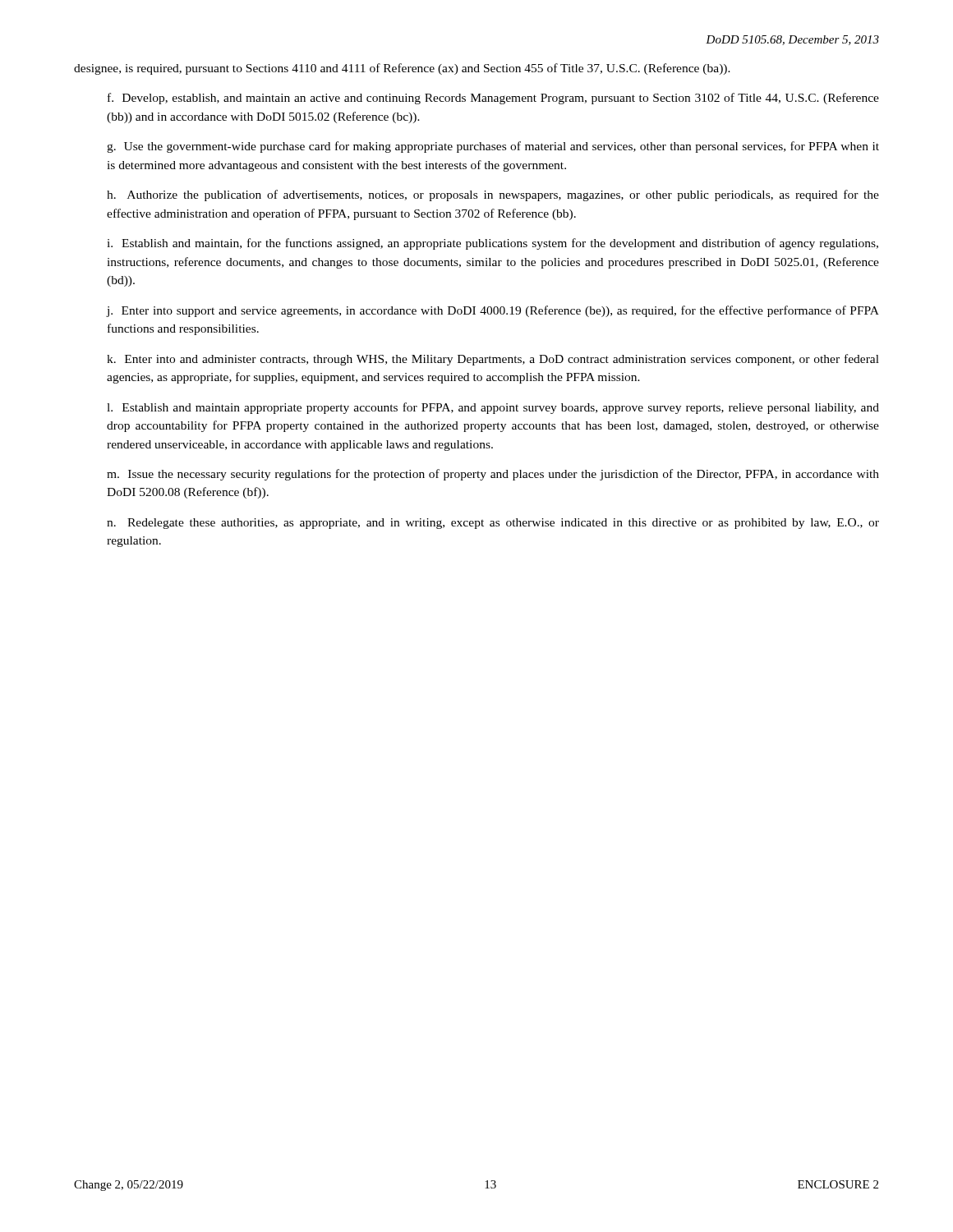Click on the list item that says "j. Enter into support and service agreements,"

(x=493, y=319)
